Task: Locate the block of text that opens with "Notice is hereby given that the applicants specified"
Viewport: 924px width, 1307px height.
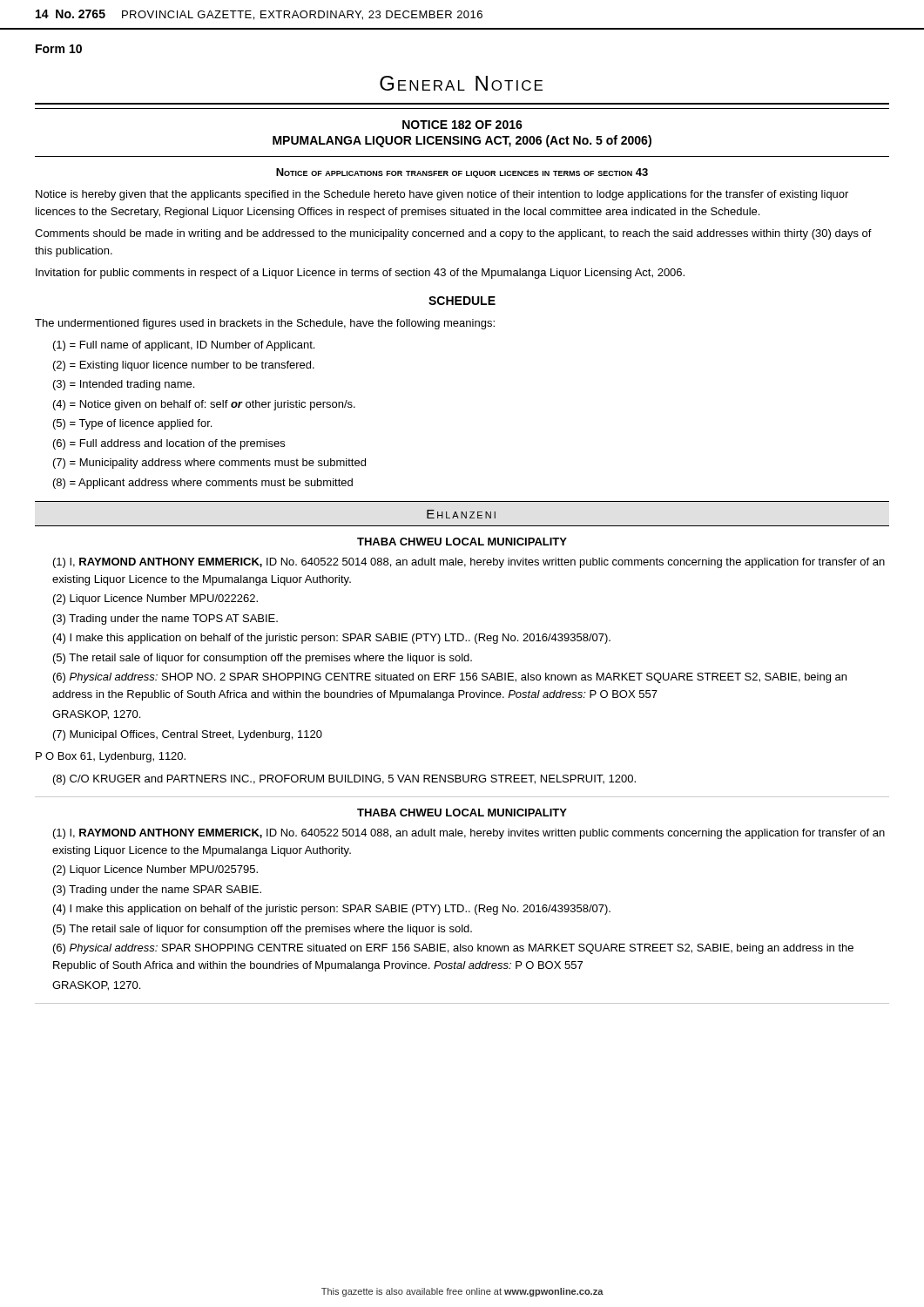Action: click(442, 202)
